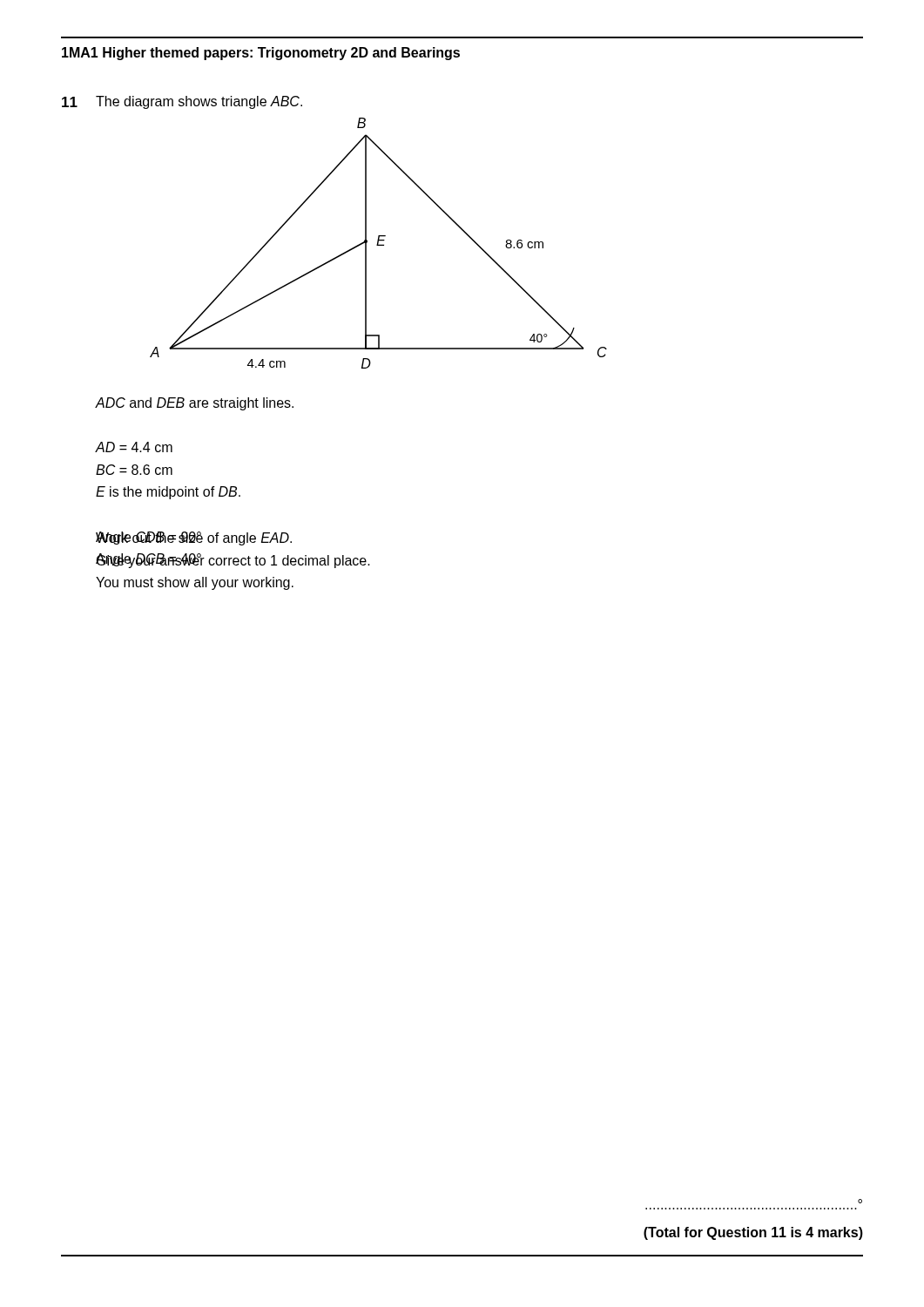Select the region starting "ADC and DEB are straight lines. AD ="
Screen dimensions: 1307x924
tap(195, 481)
